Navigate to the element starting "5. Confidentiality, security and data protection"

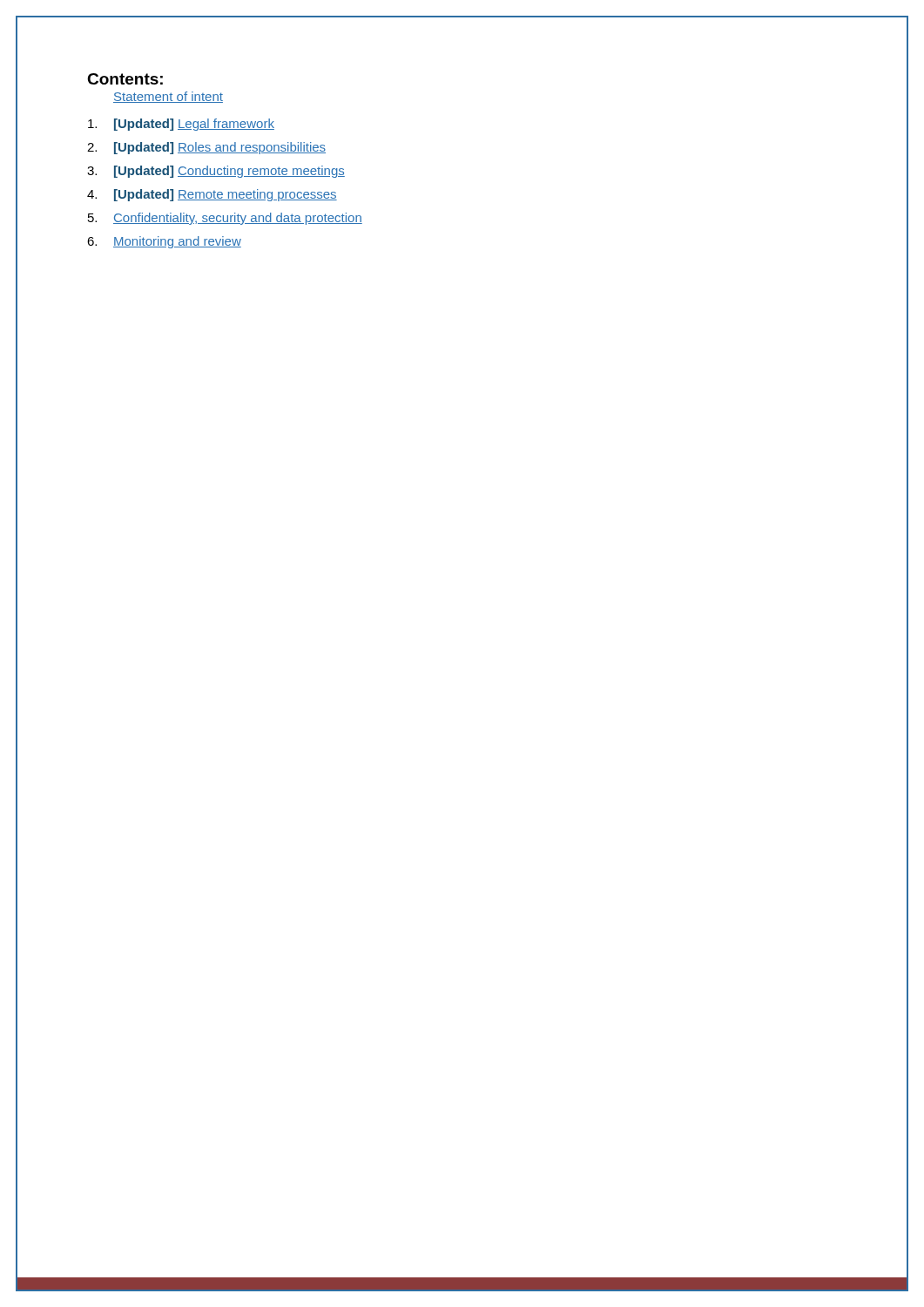click(x=225, y=217)
